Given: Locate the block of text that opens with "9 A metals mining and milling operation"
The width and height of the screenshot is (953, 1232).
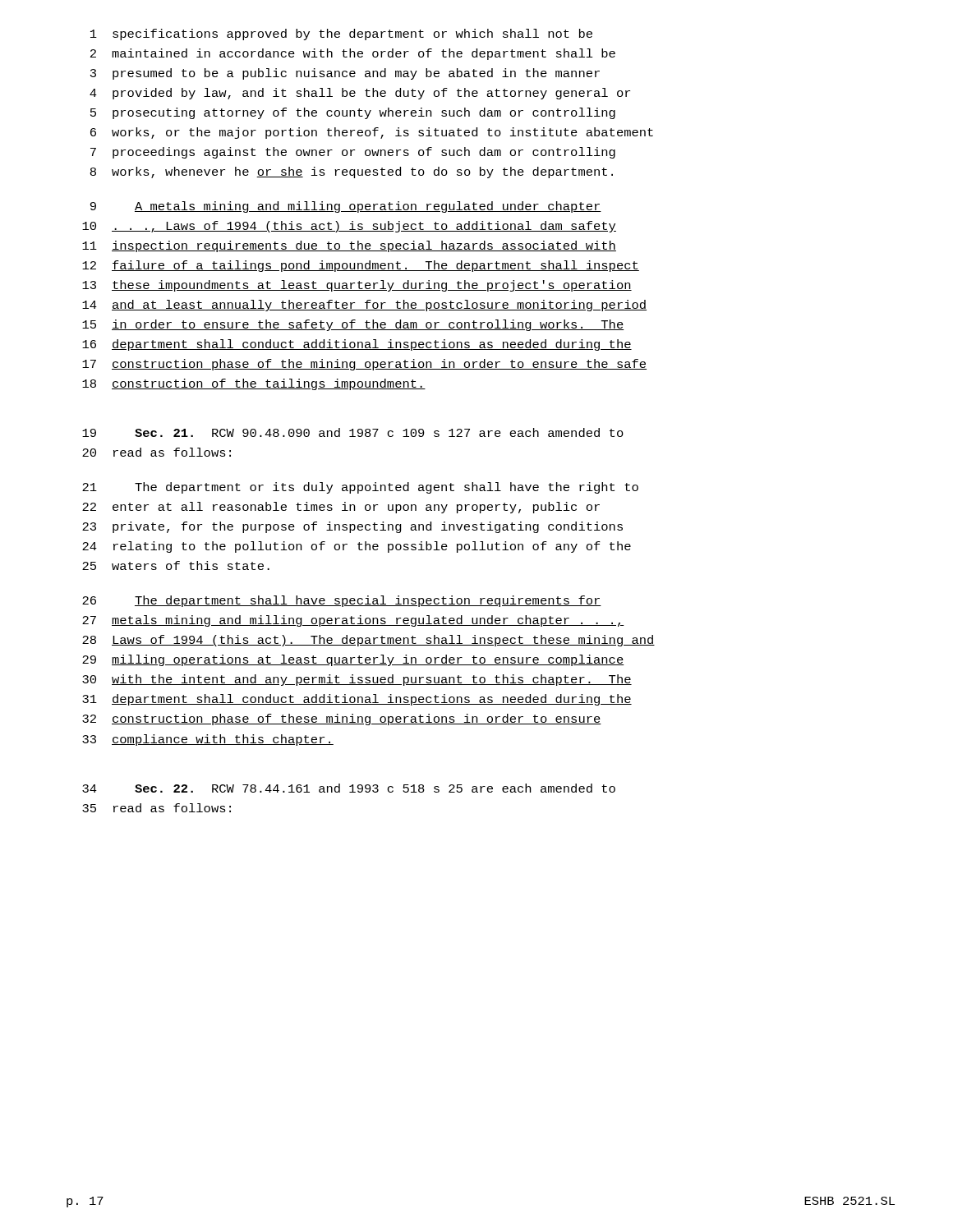Looking at the screenshot, I should click(481, 296).
